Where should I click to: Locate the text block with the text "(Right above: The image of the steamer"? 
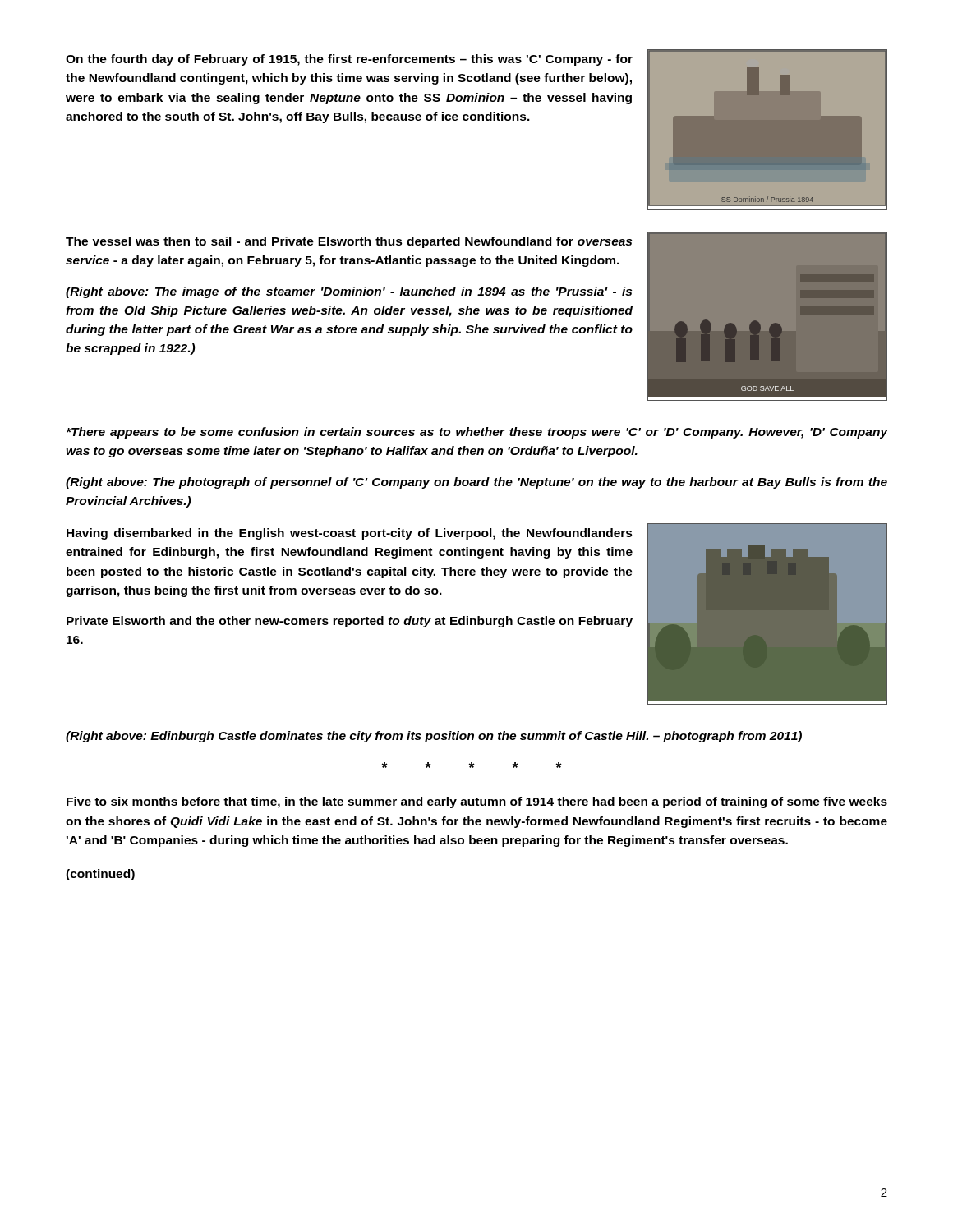pyautogui.click(x=349, y=319)
